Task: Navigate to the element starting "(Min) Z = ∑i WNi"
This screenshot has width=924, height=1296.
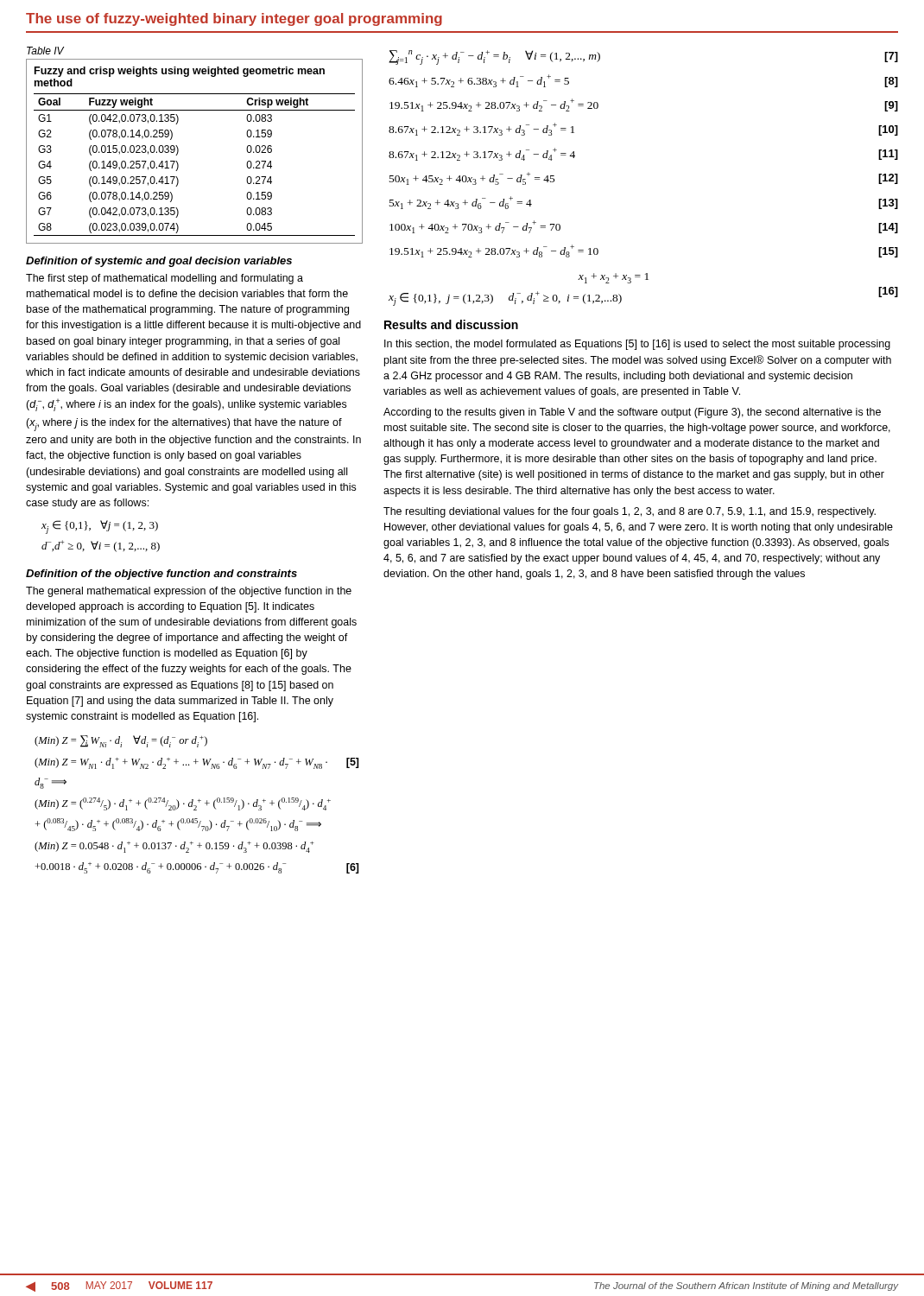Action: coord(197,803)
